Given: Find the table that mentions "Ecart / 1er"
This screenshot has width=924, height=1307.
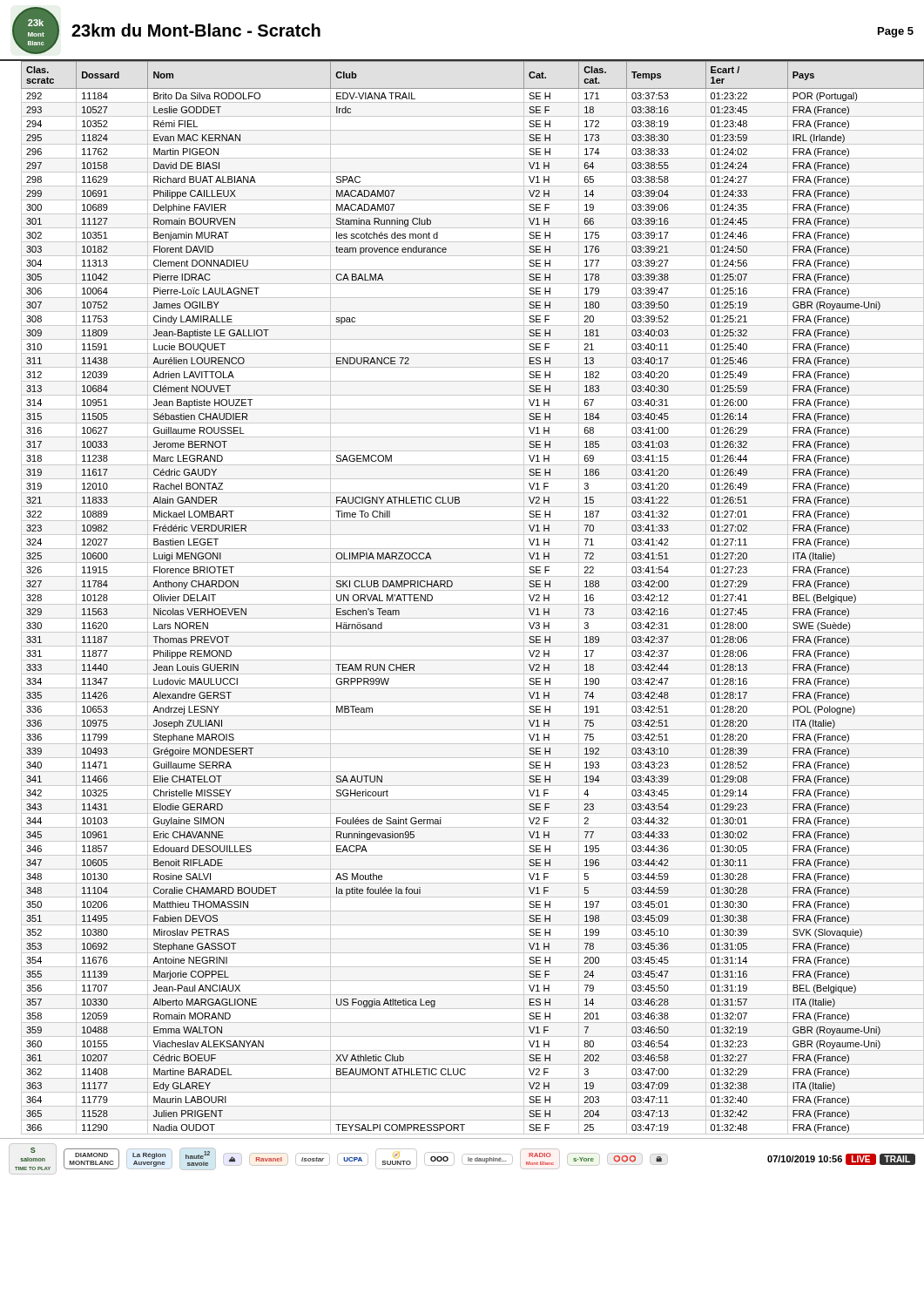Looking at the screenshot, I should coord(462,598).
